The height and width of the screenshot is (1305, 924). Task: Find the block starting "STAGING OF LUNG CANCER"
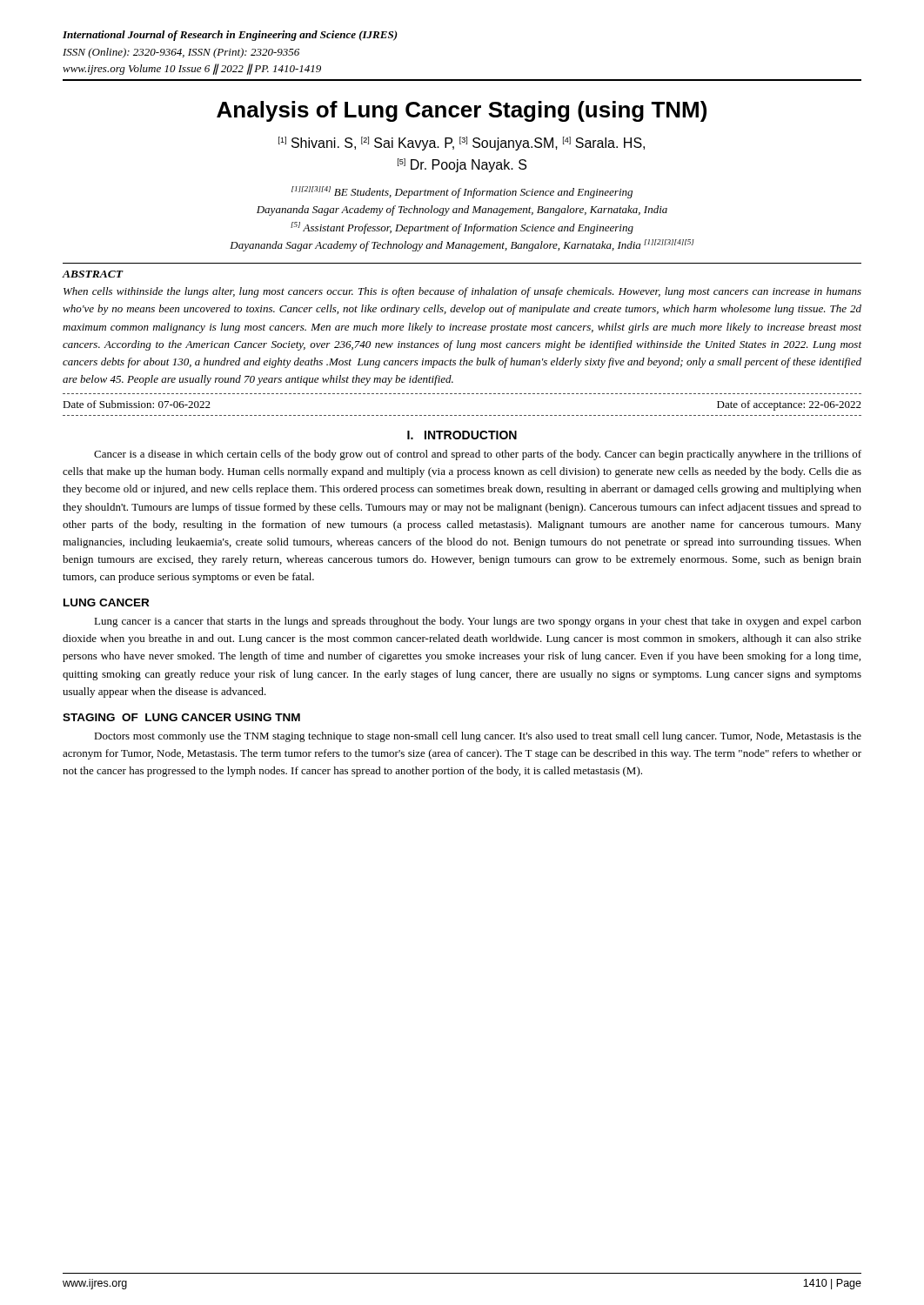[182, 717]
